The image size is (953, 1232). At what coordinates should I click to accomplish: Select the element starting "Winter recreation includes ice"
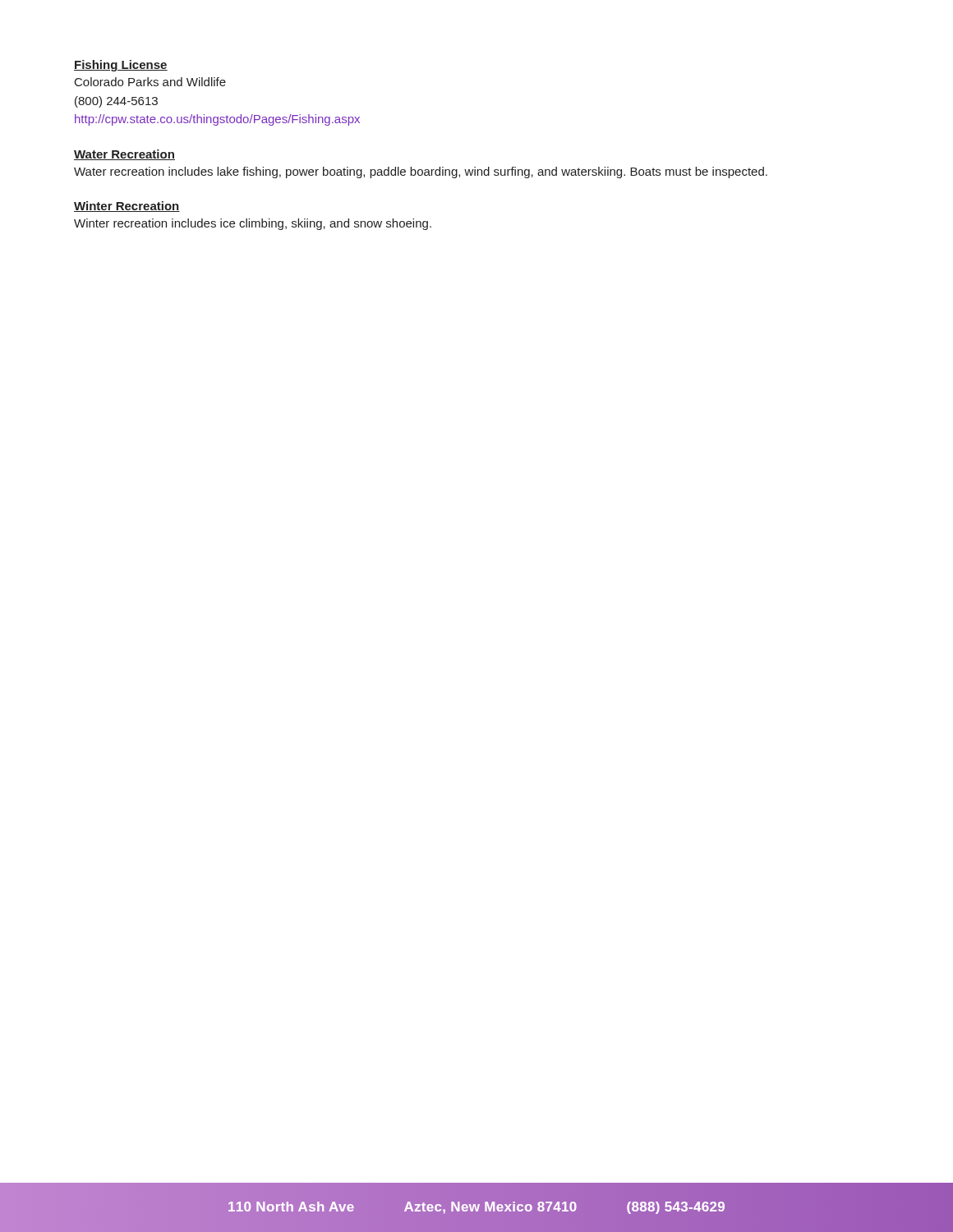pyautogui.click(x=253, y=223)
